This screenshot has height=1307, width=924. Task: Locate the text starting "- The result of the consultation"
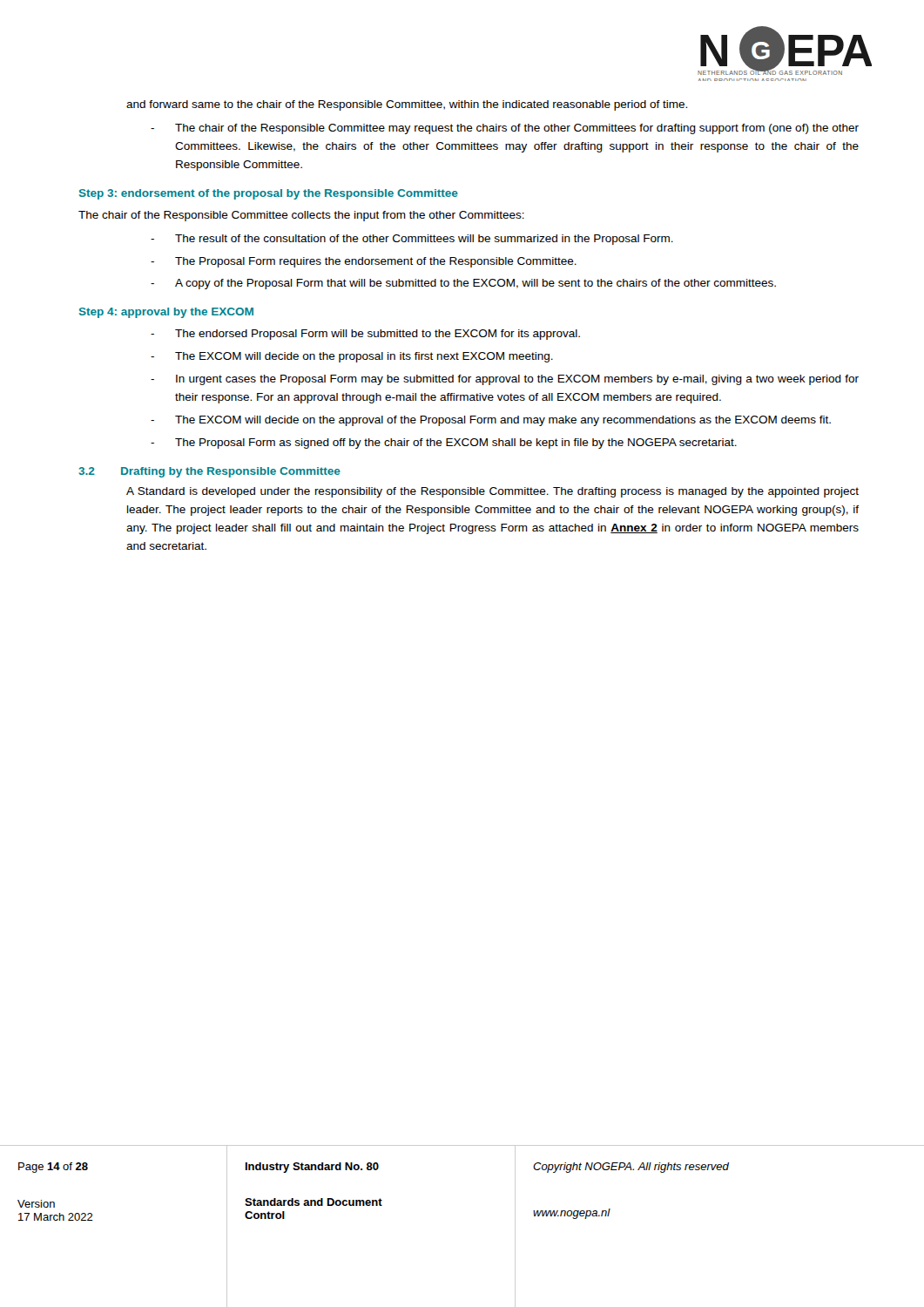(x=492, y=239)
